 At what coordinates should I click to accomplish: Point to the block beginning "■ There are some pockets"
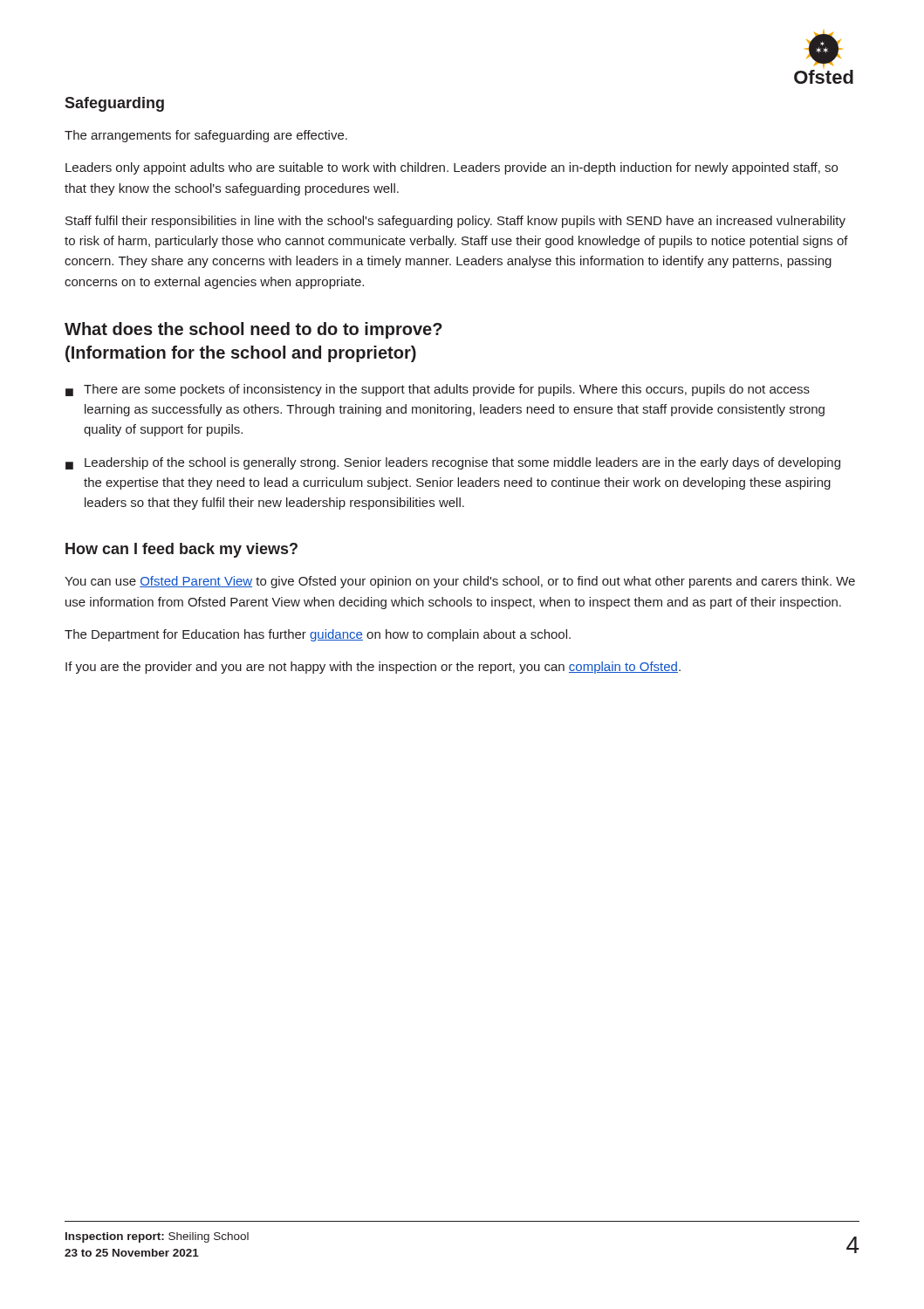tap(462, 409)
